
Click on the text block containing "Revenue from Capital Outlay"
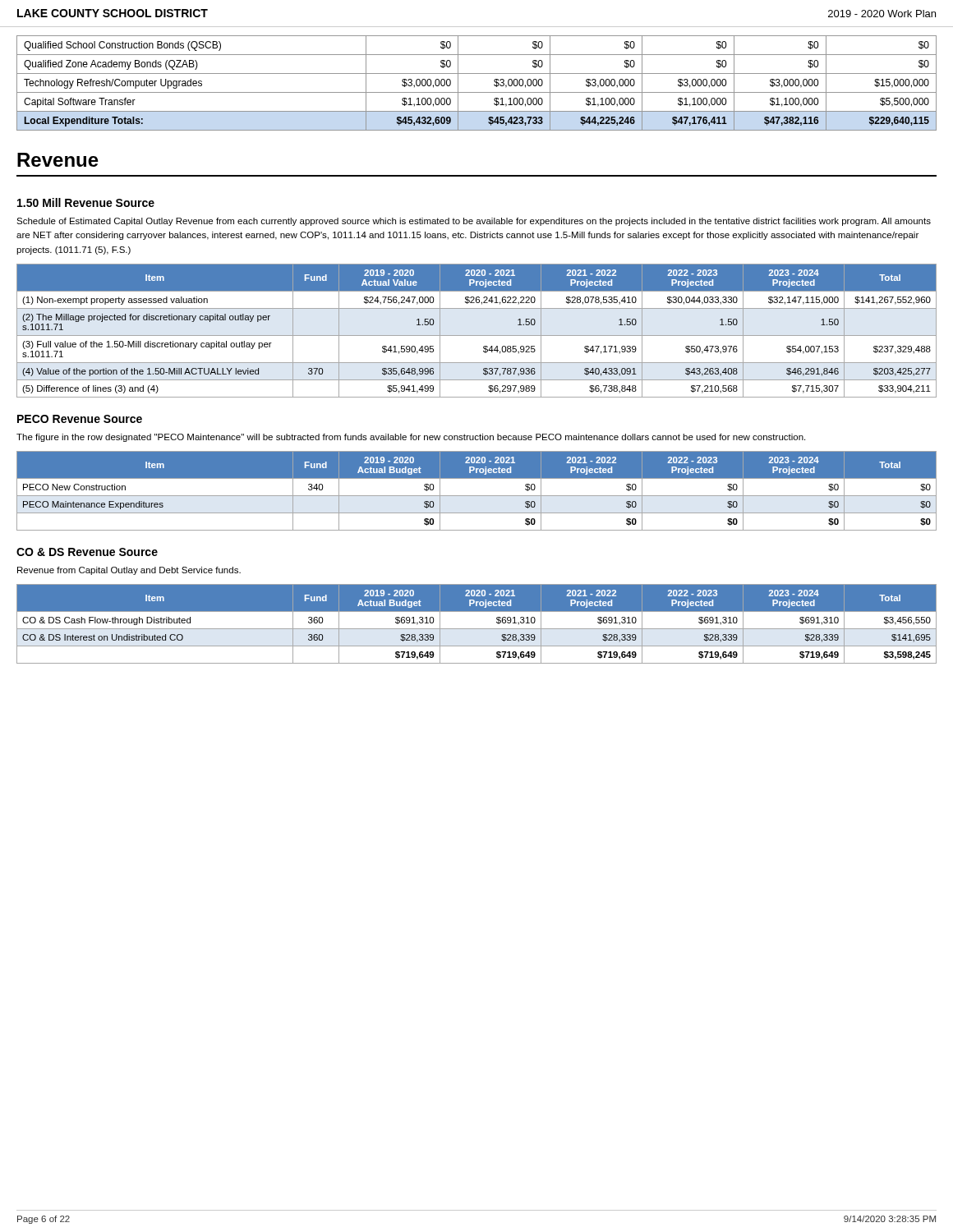pyautogui.click(x=129, y=570)
